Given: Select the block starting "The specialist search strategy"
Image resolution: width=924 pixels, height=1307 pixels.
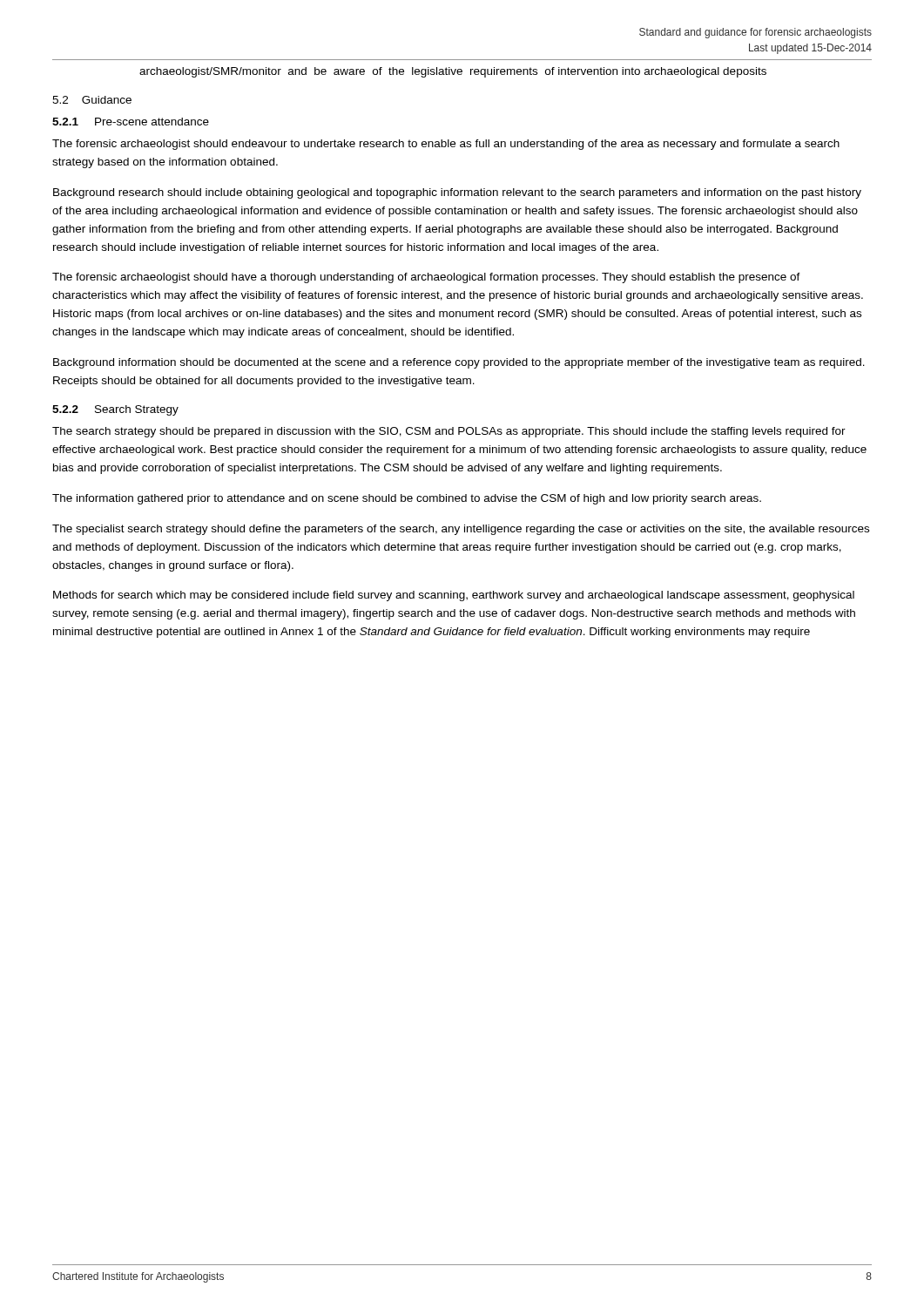Looking at the screenshot, I should coord(461,546).
